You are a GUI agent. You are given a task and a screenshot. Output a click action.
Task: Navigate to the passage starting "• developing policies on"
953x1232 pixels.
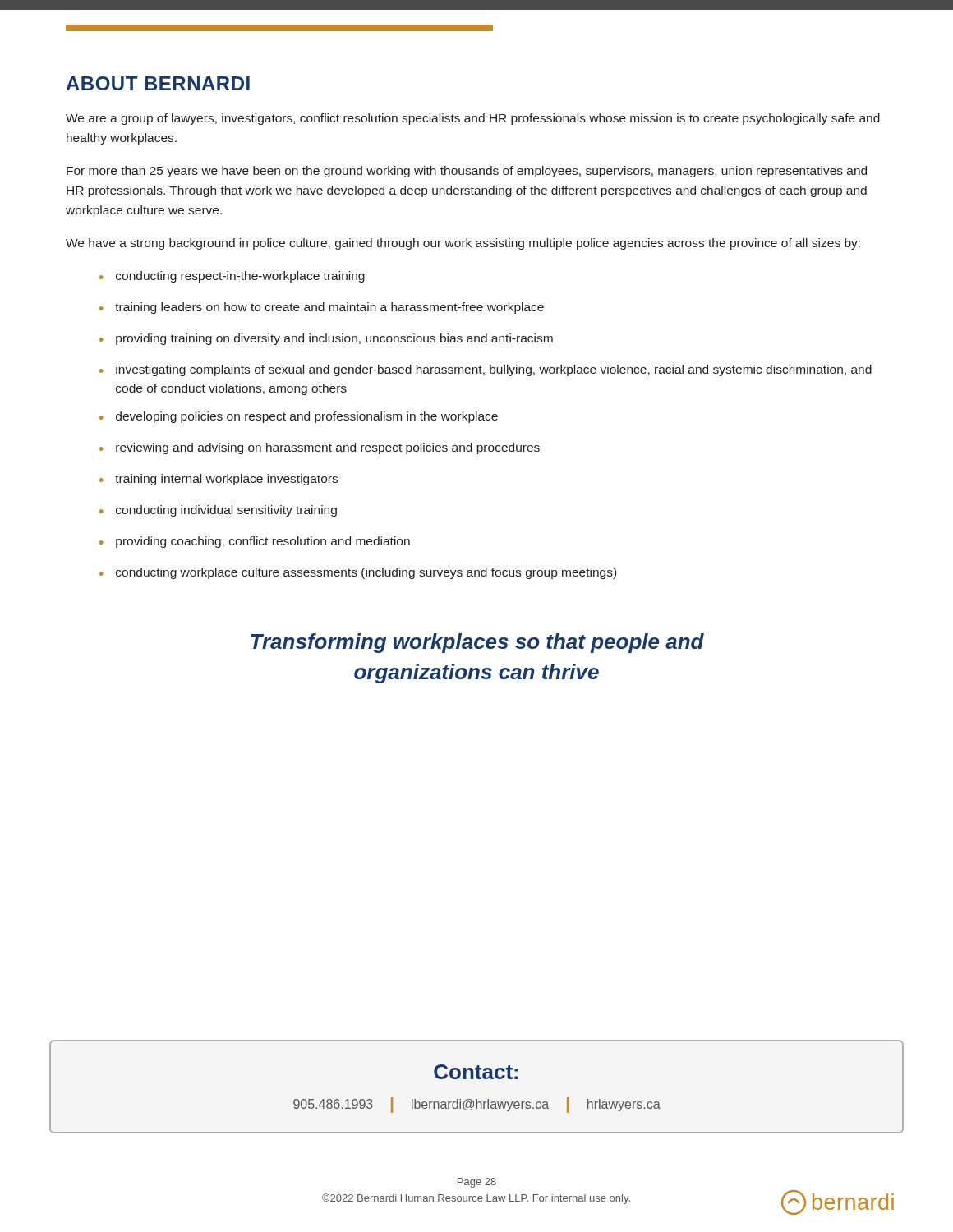[298, 418]
